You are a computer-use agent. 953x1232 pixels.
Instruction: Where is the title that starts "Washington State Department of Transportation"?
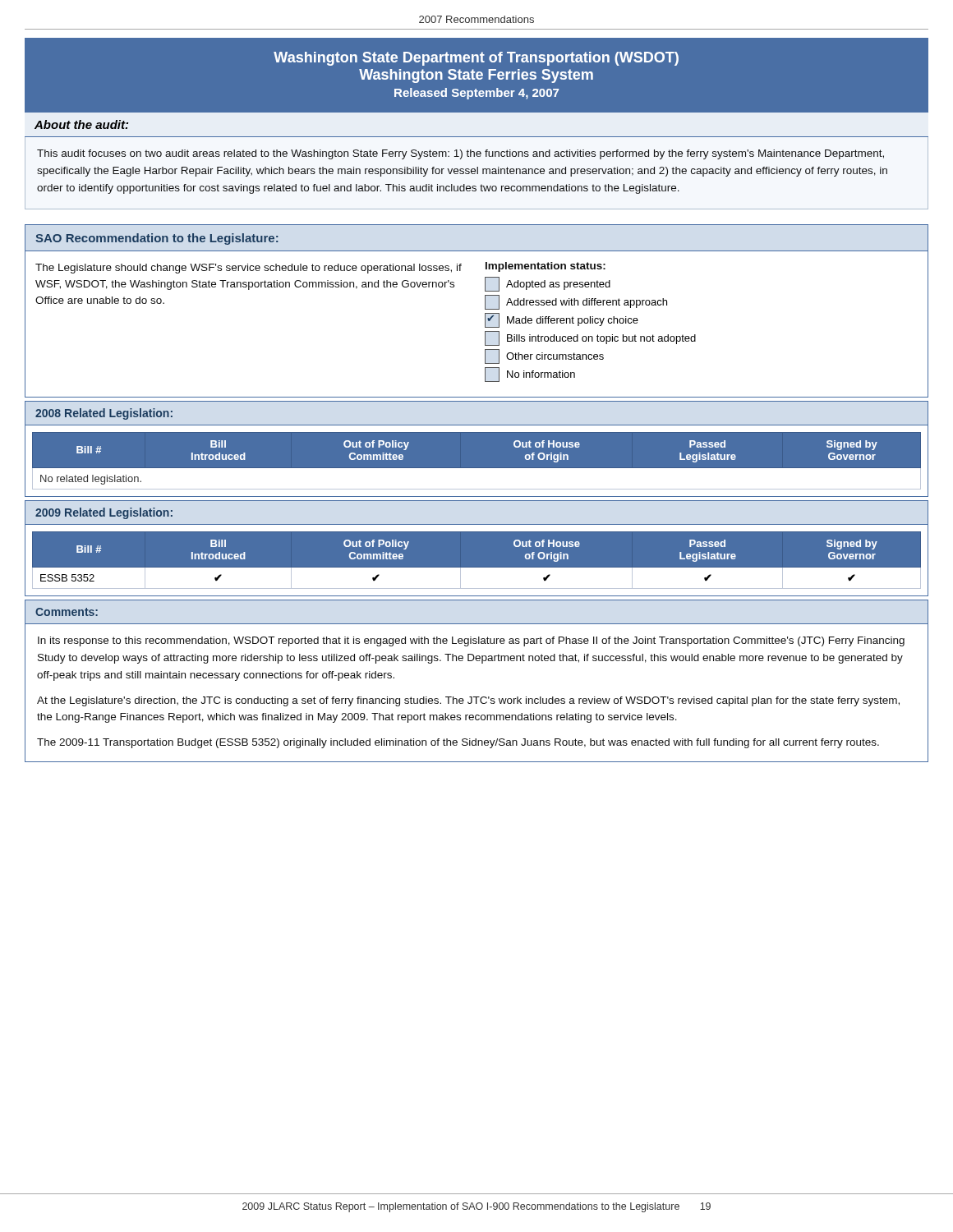[476, 74]
